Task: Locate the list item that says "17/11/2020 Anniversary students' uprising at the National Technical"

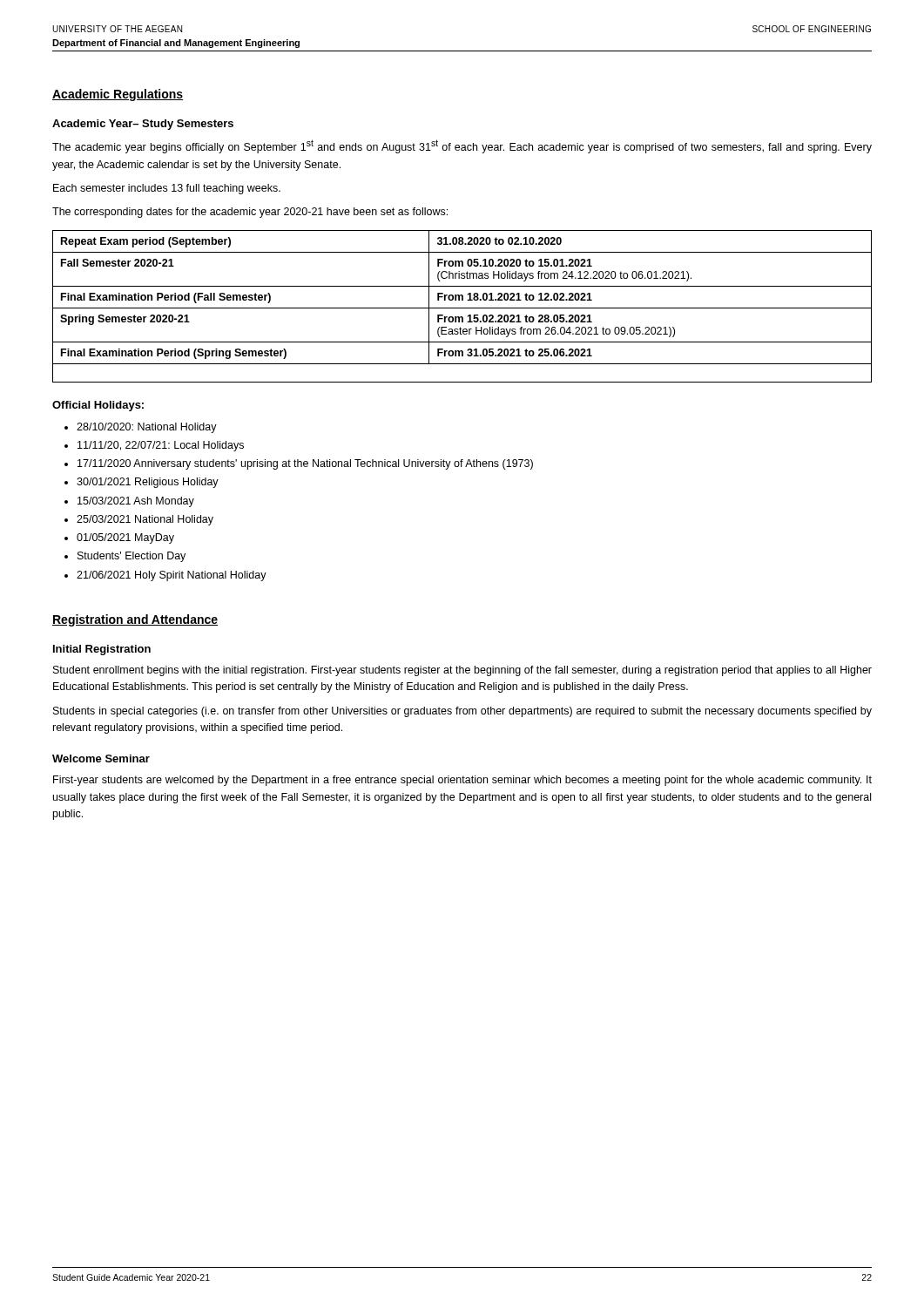Action: tap(474, 464)
